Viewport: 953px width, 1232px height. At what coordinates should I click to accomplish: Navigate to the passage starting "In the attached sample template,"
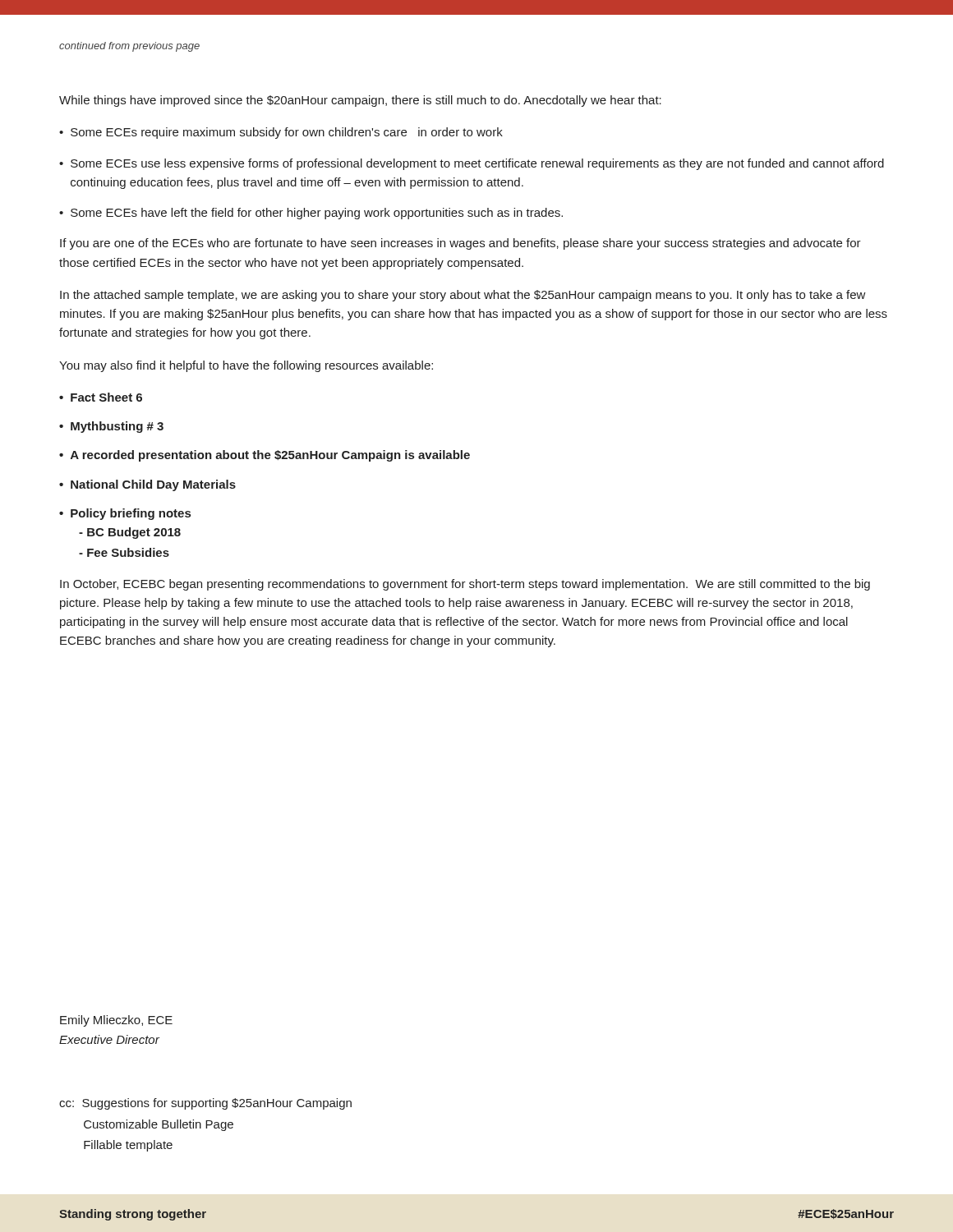point(476,313)
